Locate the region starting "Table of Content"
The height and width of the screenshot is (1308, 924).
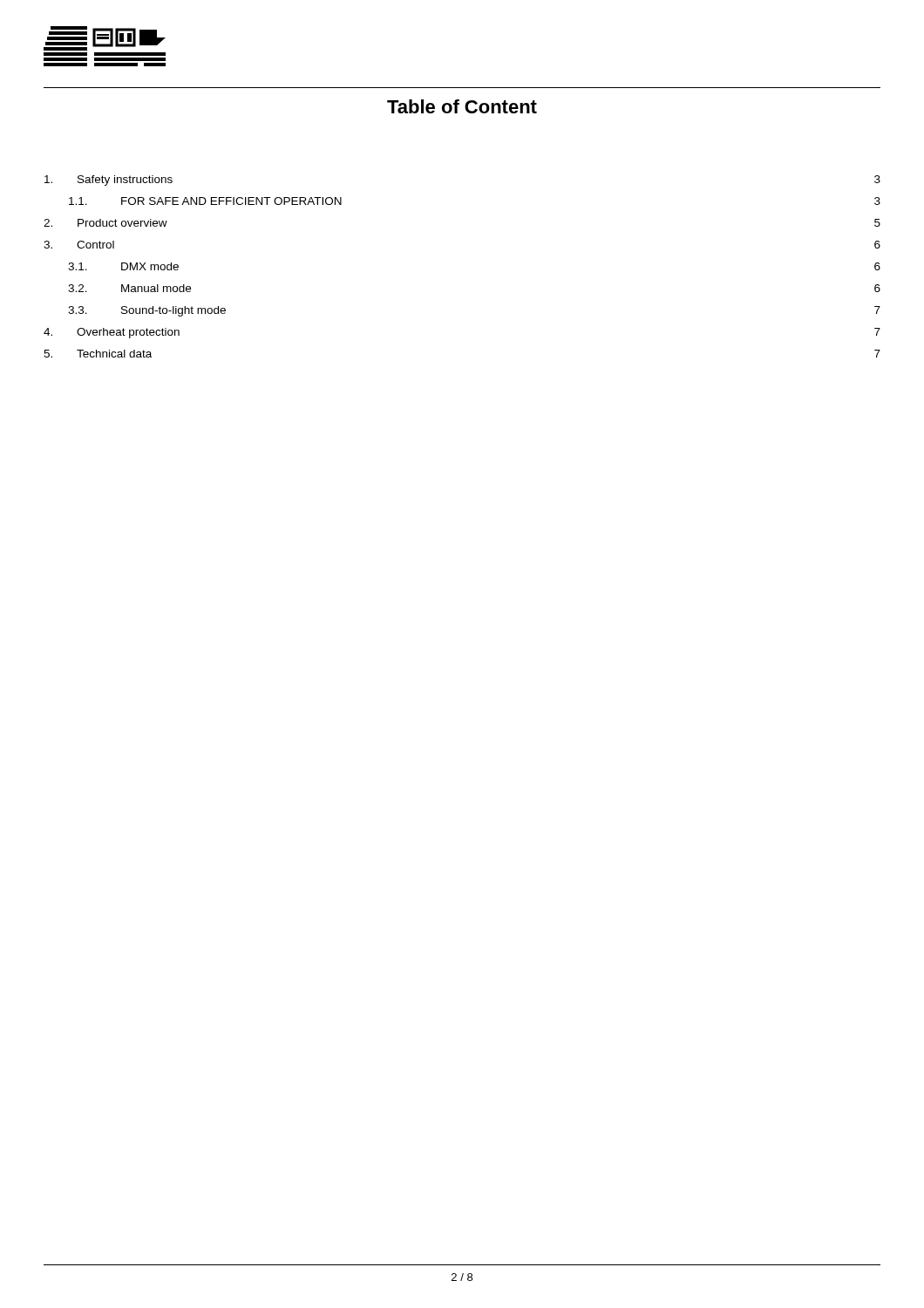(462, 107)
